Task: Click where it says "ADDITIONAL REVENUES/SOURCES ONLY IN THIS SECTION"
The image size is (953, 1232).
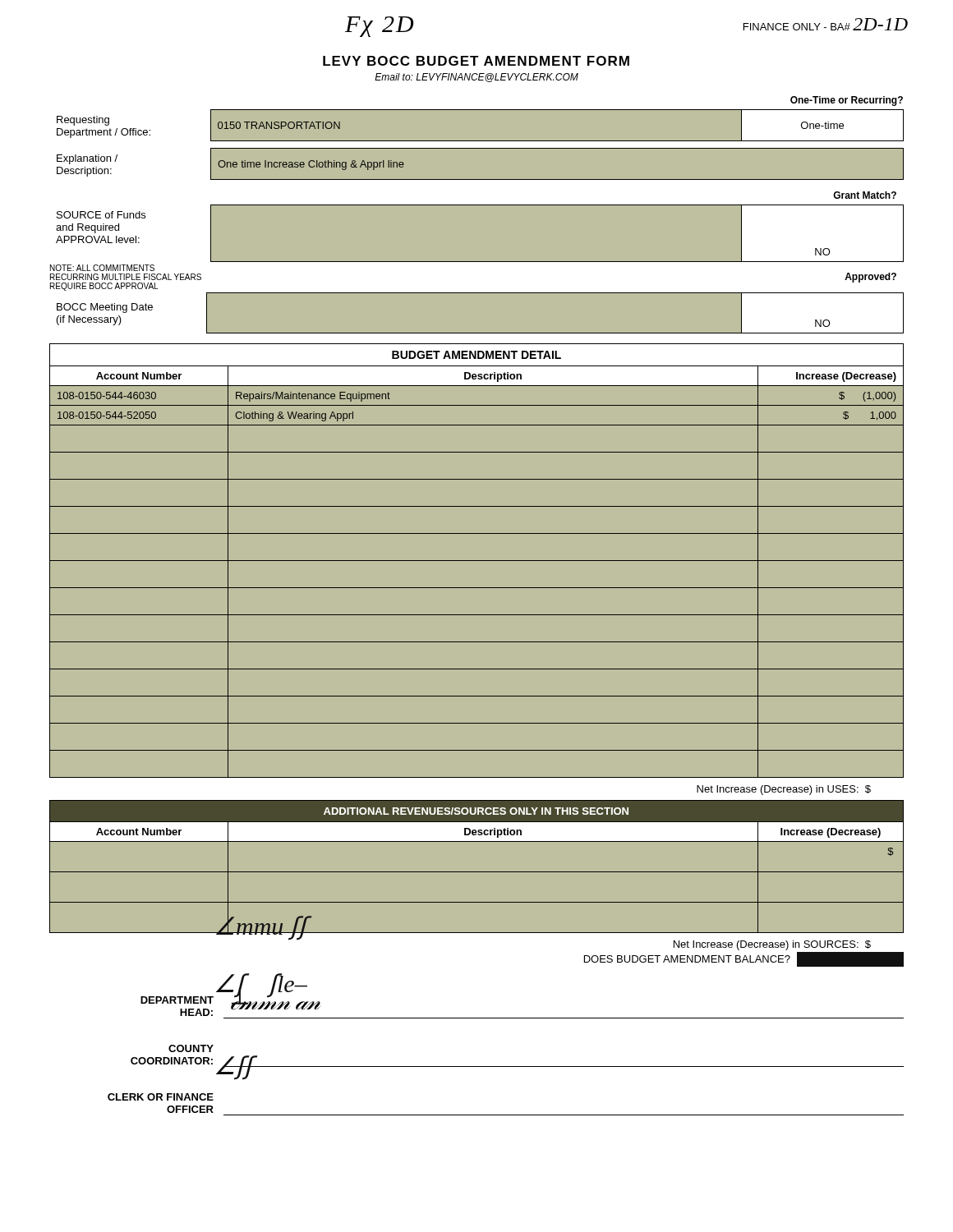Action: point(476,811)
